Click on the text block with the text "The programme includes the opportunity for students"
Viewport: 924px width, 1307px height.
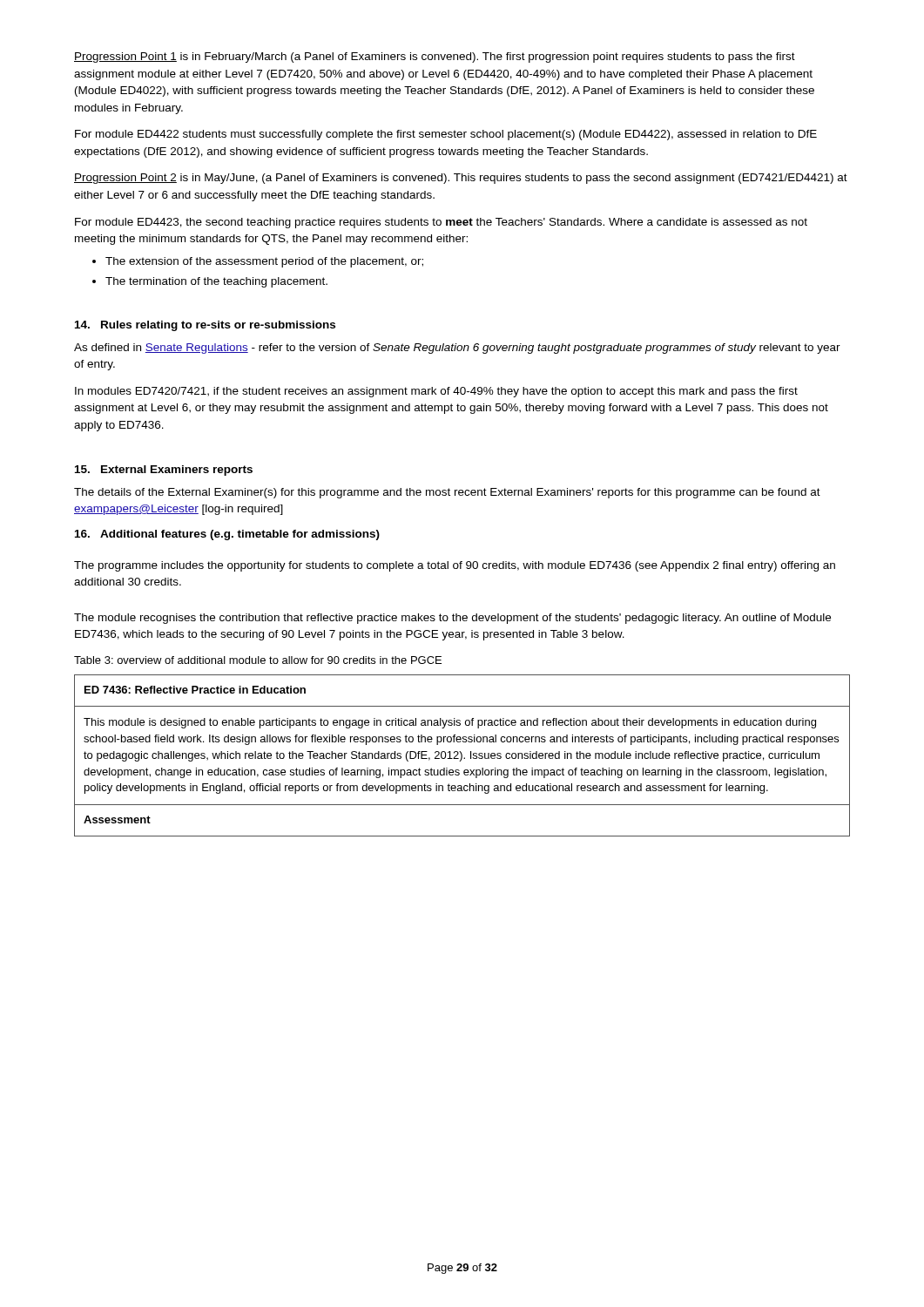click(x=455, y=573)
